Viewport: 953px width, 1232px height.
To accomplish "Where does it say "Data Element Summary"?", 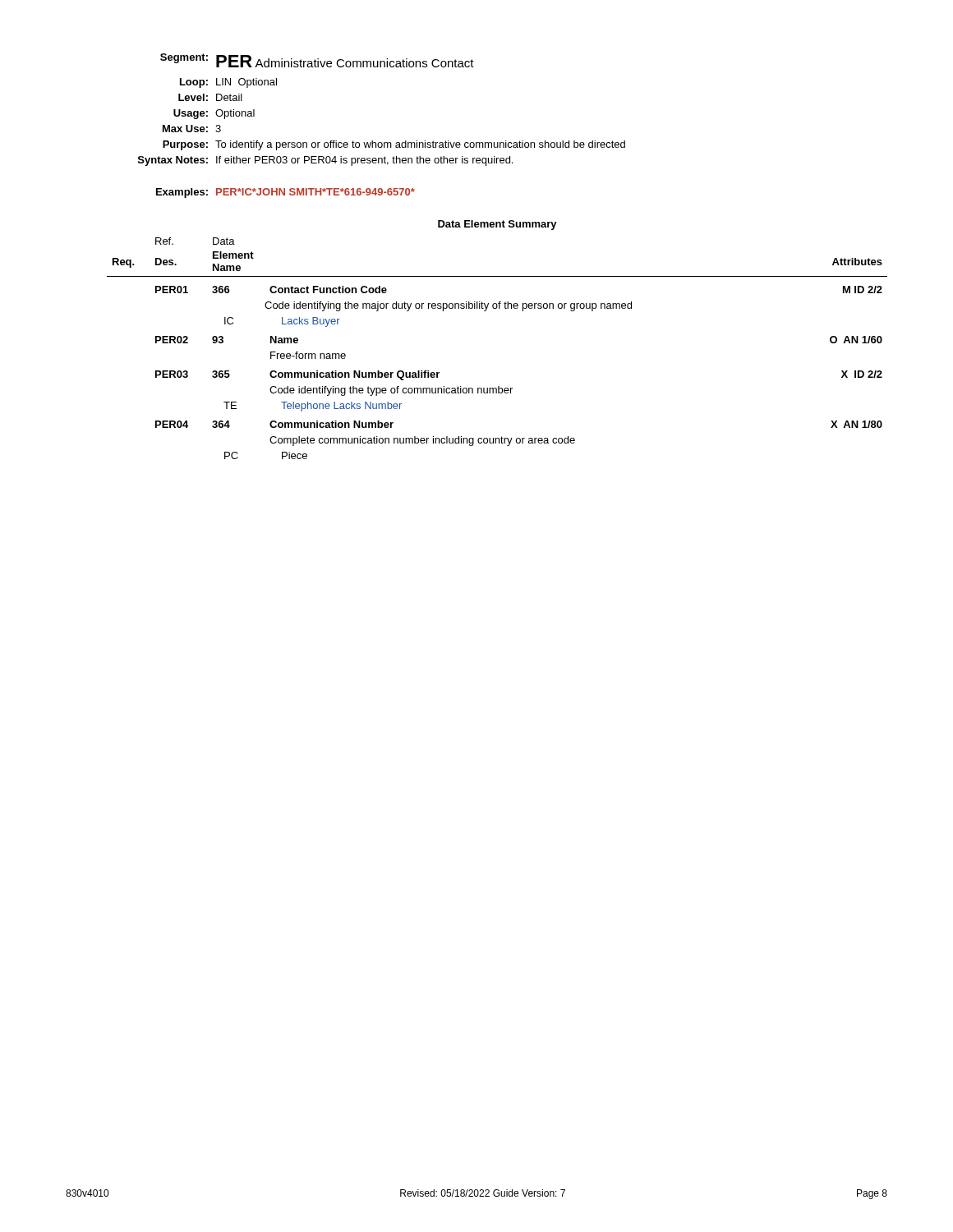I will point(497,224).
